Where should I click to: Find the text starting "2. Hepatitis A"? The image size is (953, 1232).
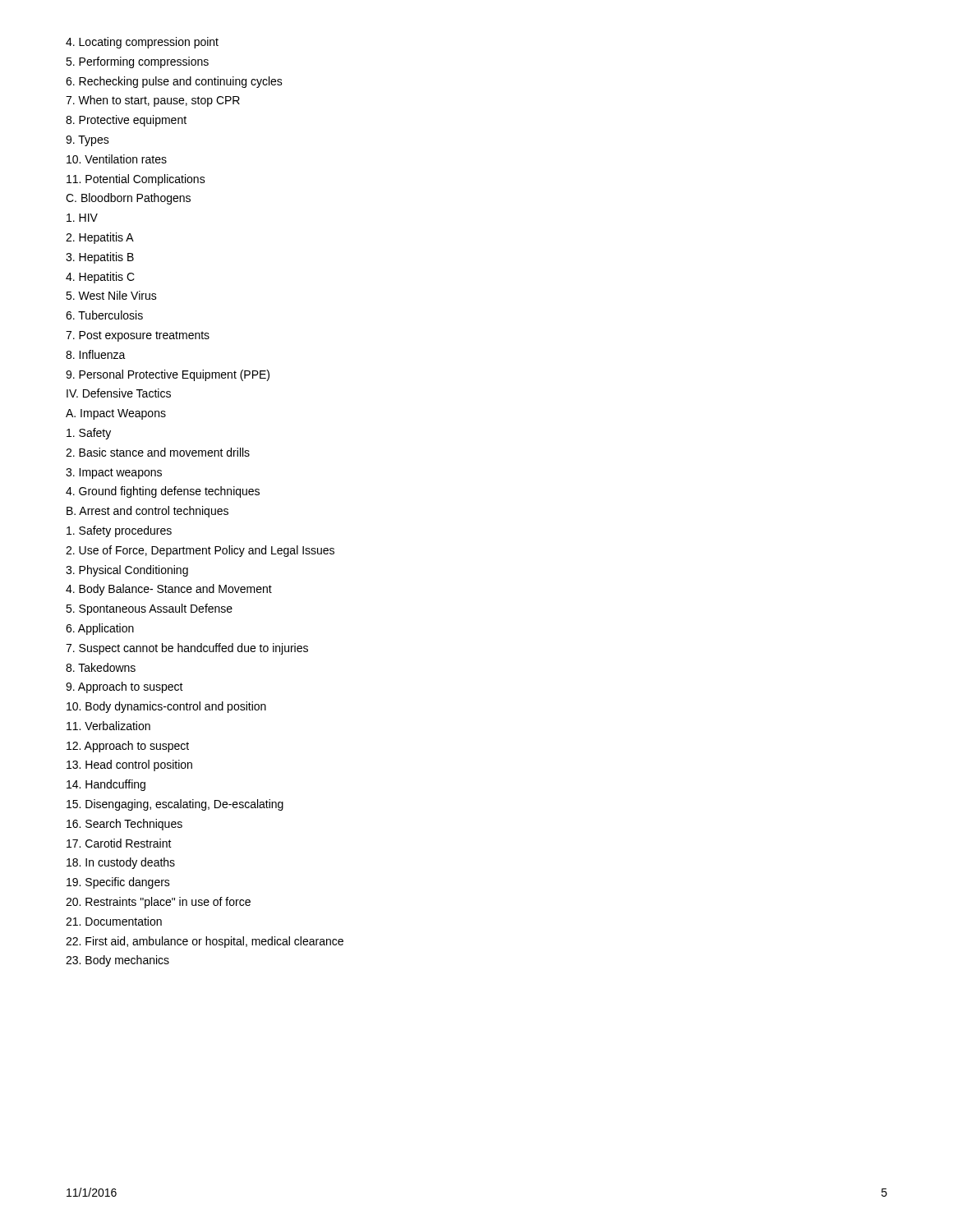[100, 237]
